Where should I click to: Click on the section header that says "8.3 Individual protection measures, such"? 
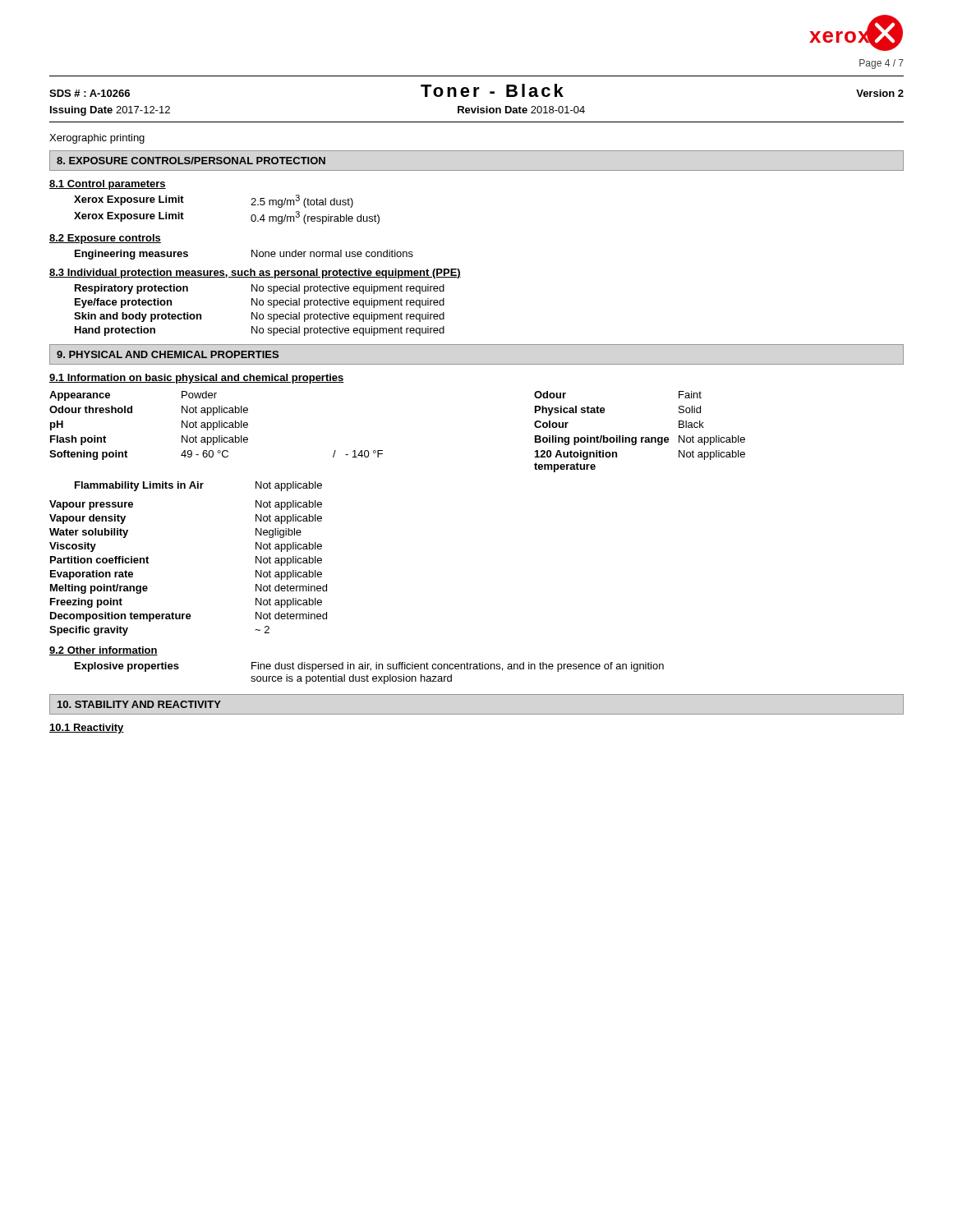pos(255,272)
